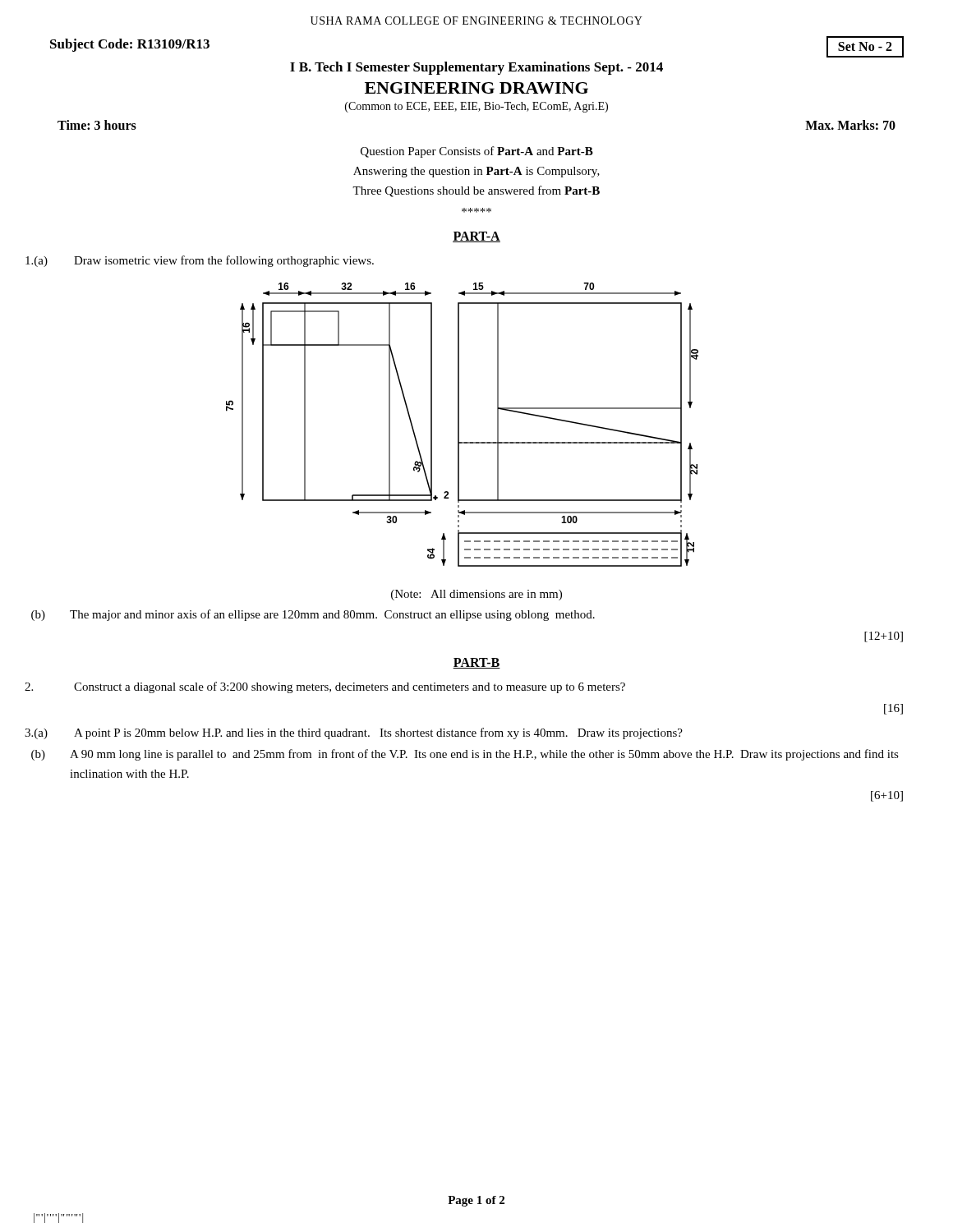Image resolution: width=953 pixels, height=1232 pixels.
Task: Find the passage starting "(Note: All dimensions are in mm)"
Action: [476, 594]
